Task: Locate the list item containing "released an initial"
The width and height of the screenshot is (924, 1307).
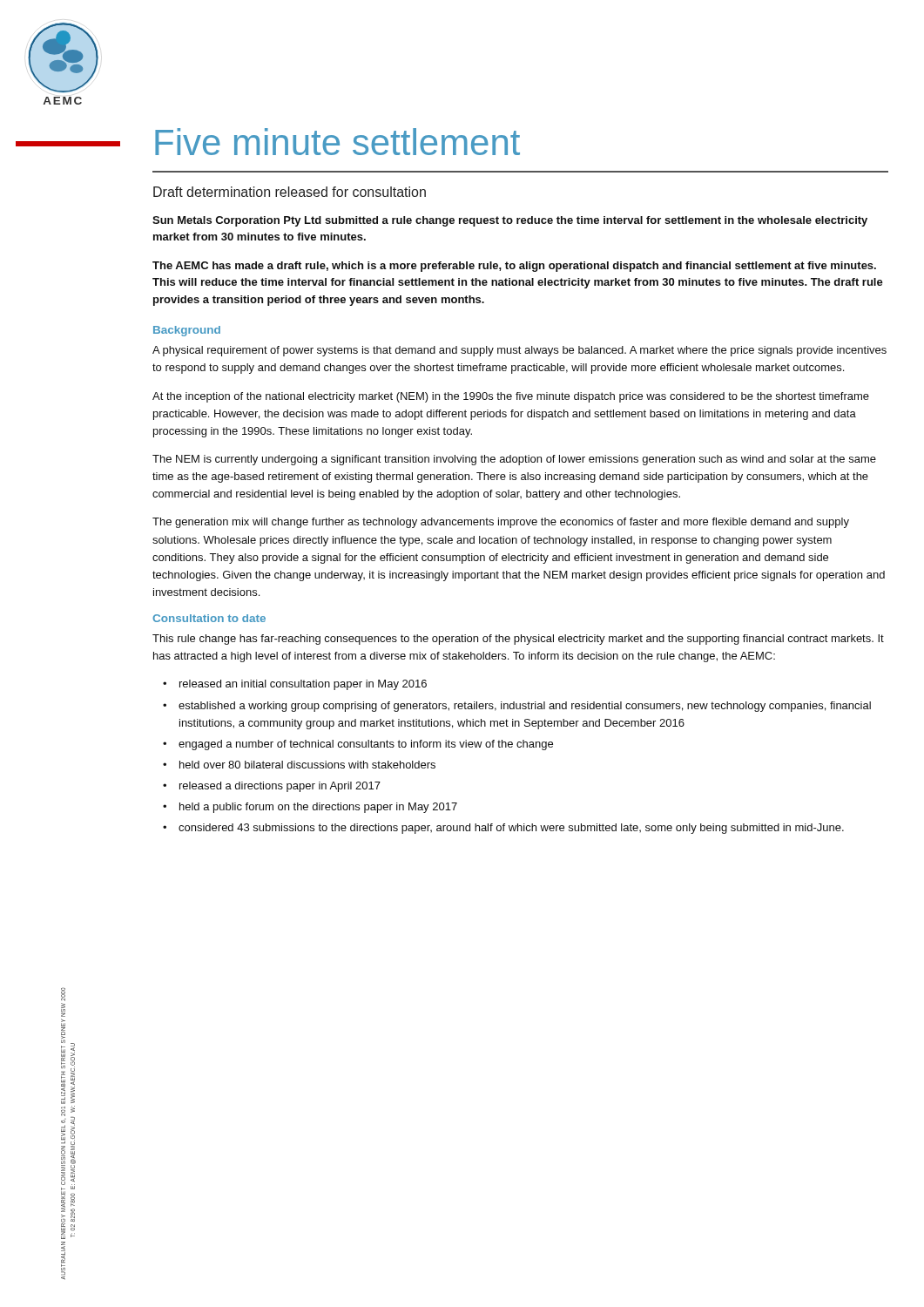Action: (295, 685)
